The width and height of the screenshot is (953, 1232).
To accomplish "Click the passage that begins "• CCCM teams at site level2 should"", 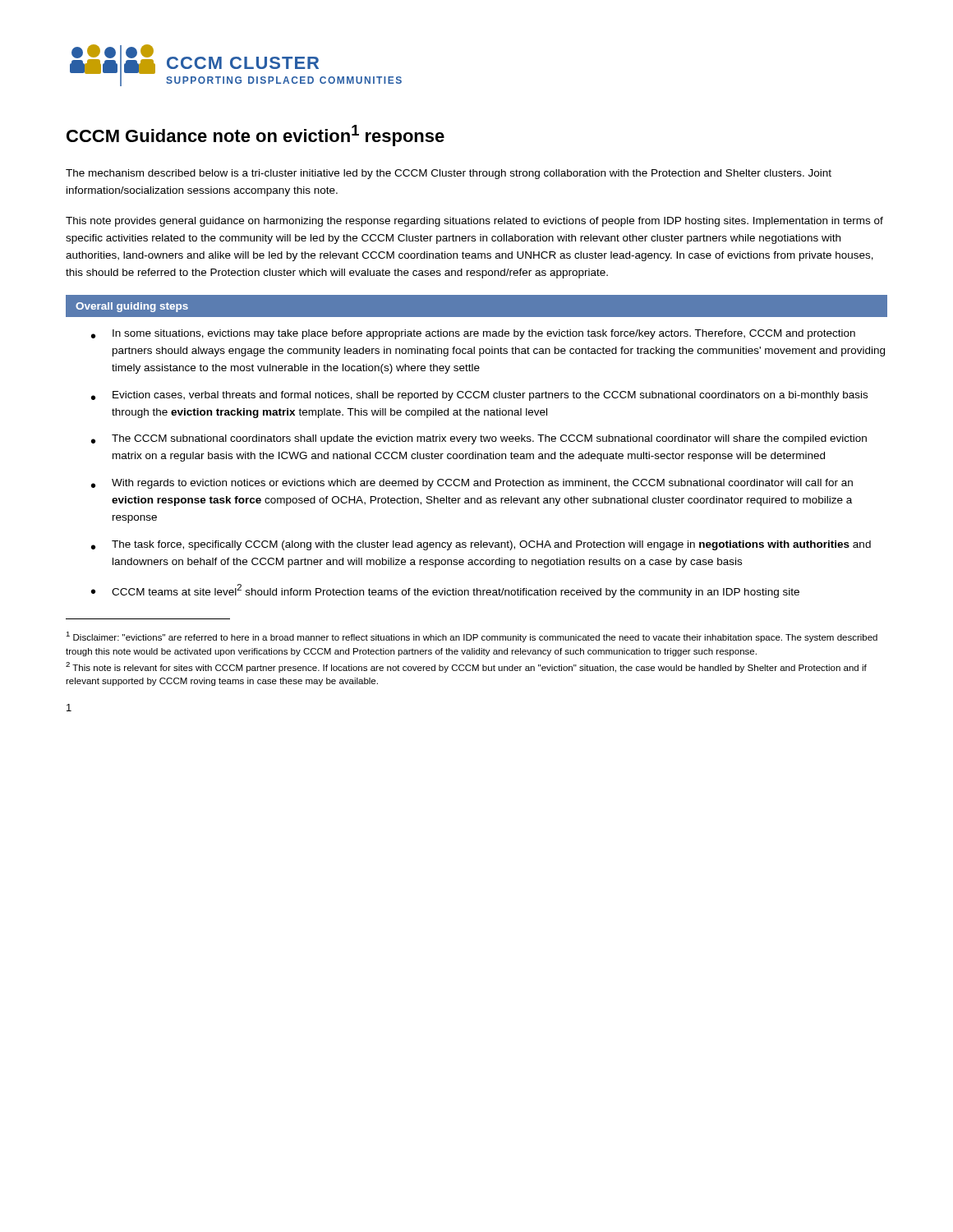I will click(489, 591).
